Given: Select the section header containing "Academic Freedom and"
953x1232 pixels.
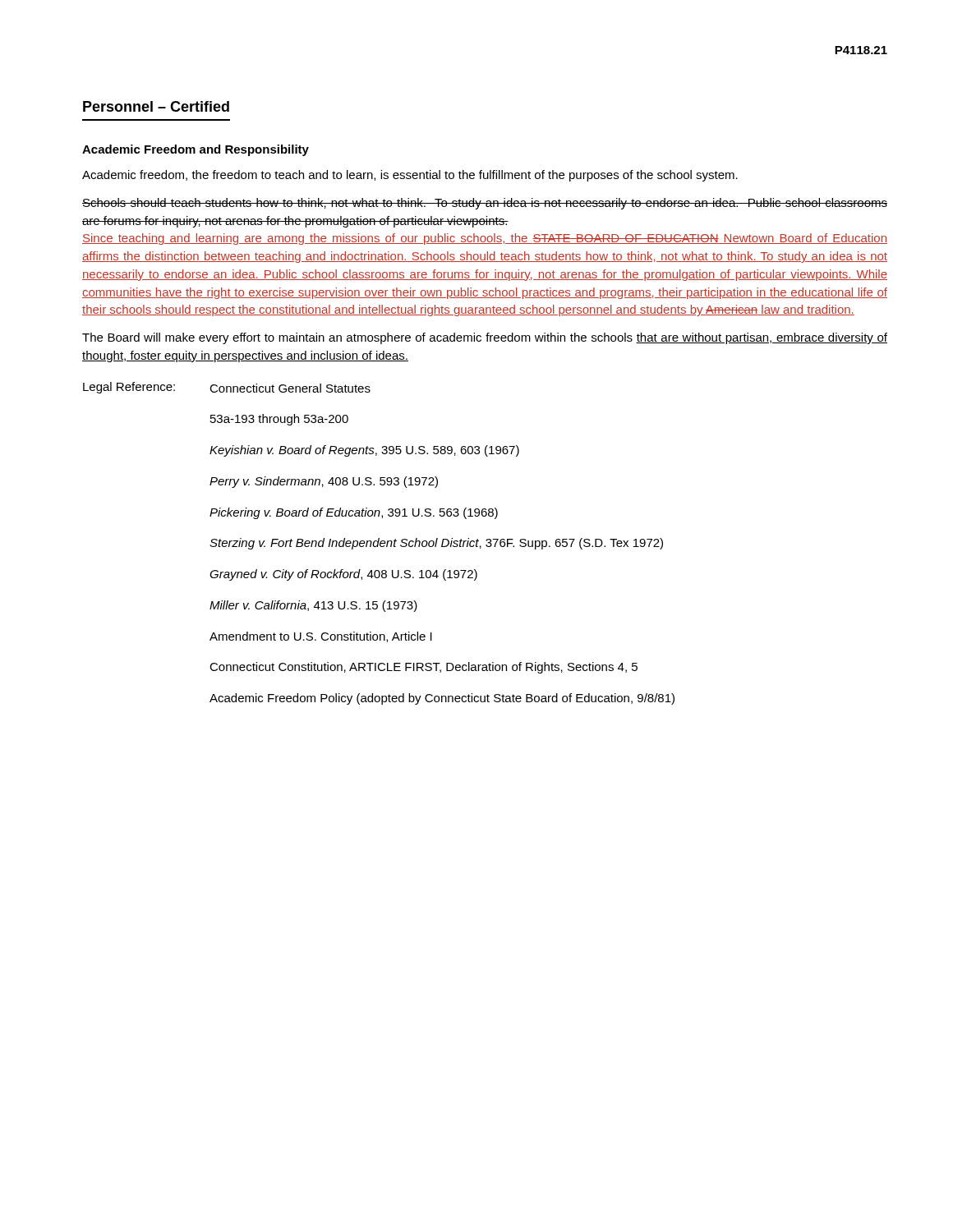Looking at the screenshot, I should click(x=196, y=149).
